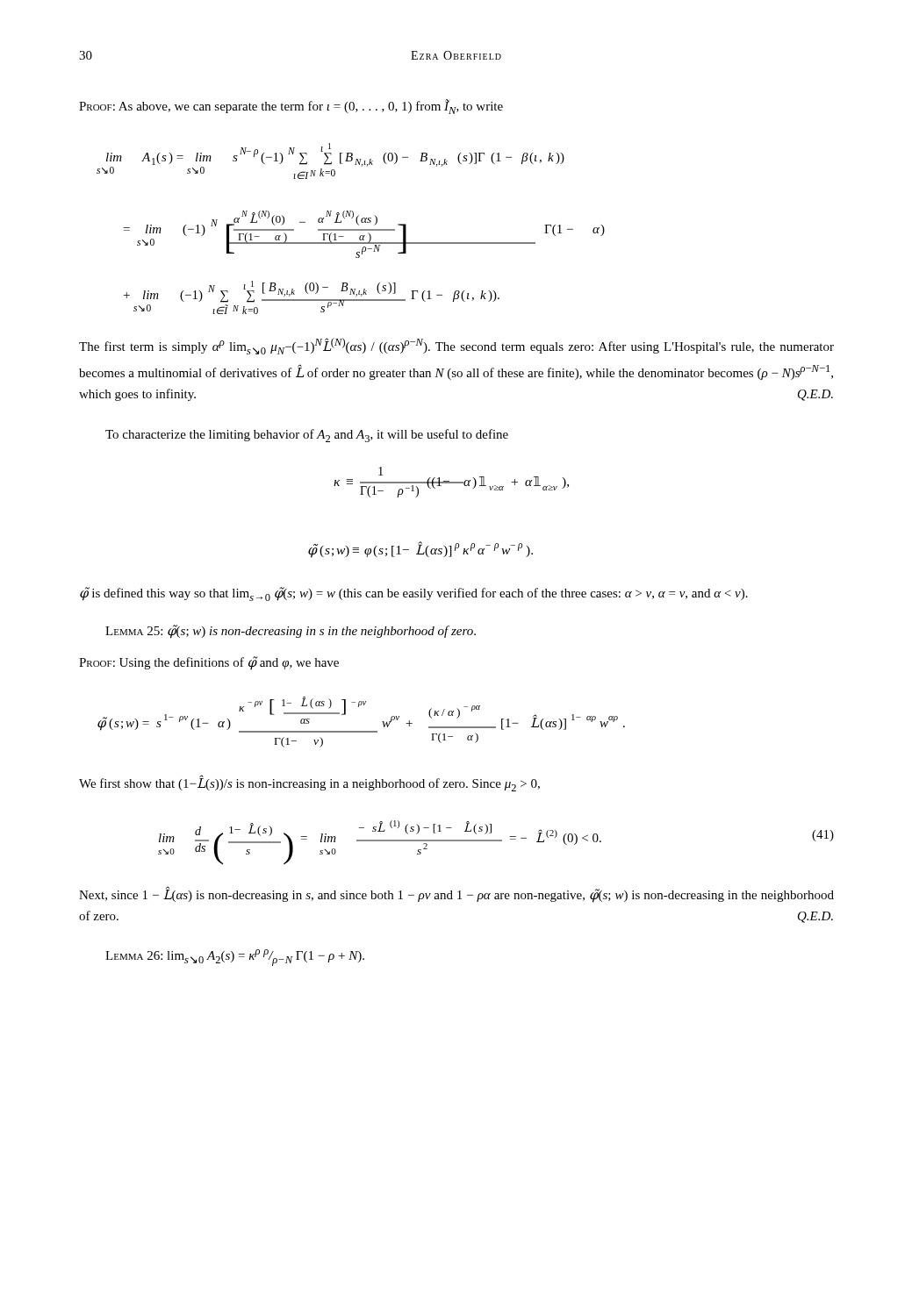Click on the text block with the text "Proof: Using the definitions of"
This screenshot has height=1316, width=912.
209,663
